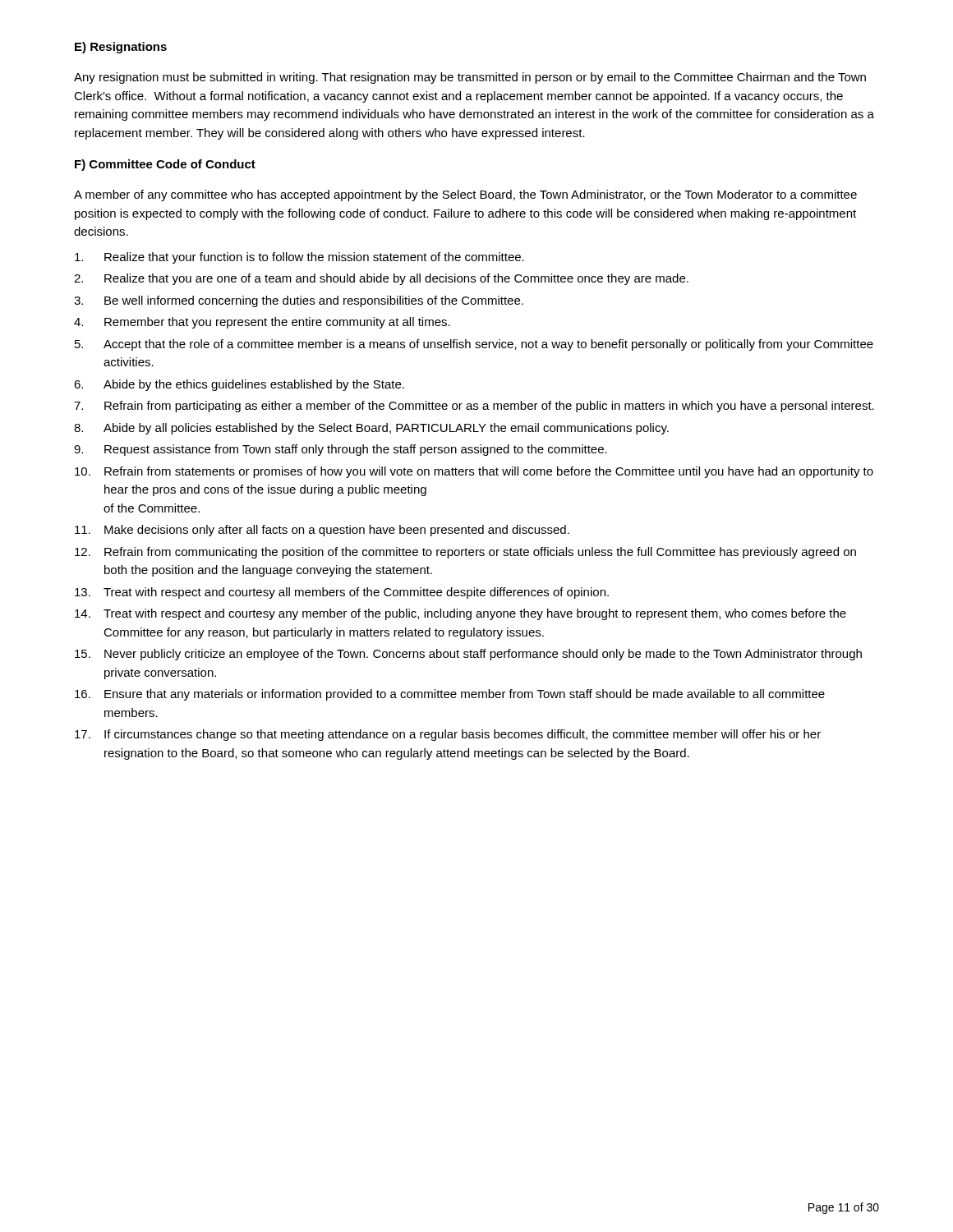The image size is (953, 1232).
Task: Locate the list item with the text "7. Refrain from participating as either"
Action: pos(476,406)
